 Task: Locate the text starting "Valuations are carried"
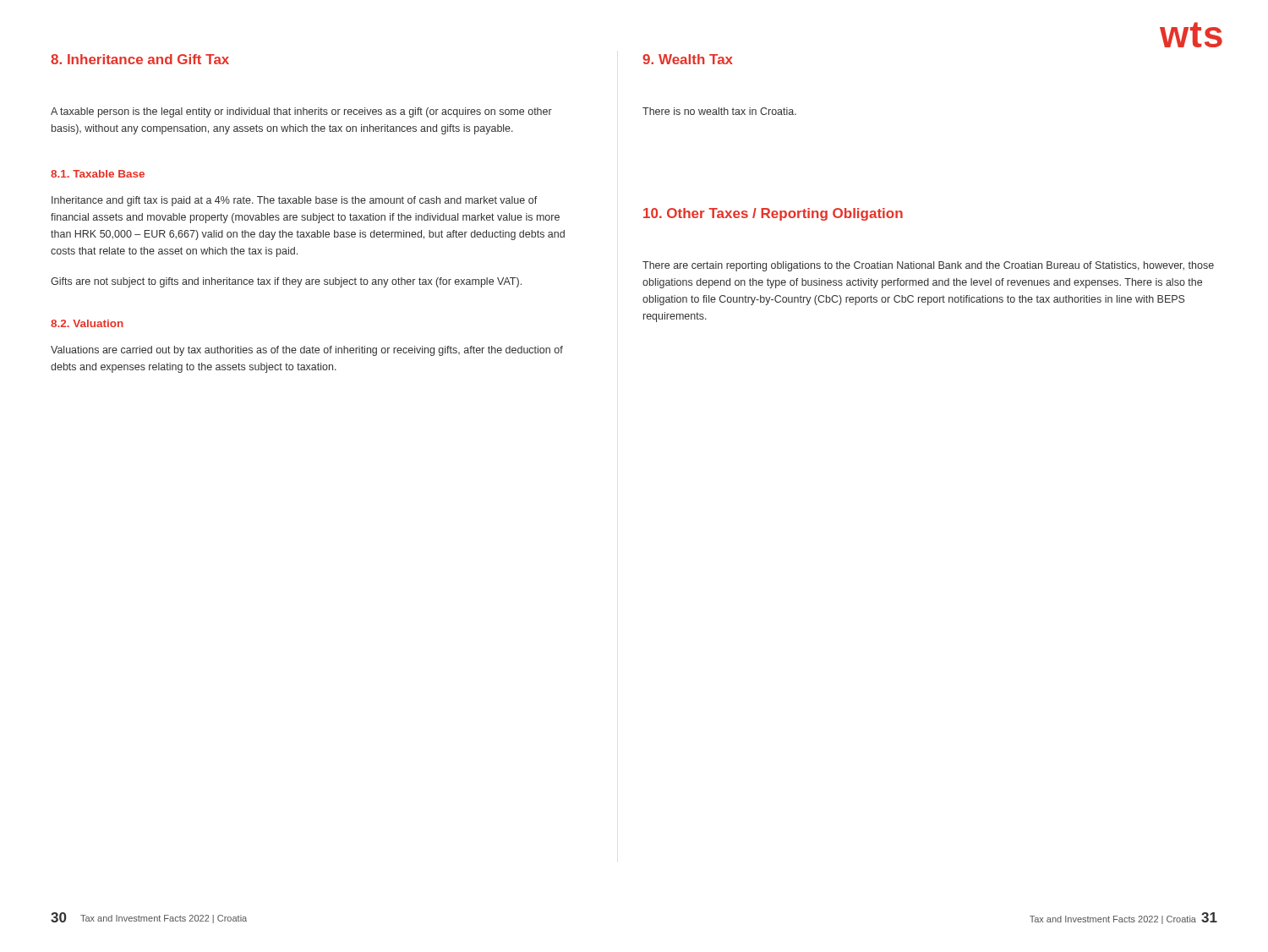pos(307,359)
